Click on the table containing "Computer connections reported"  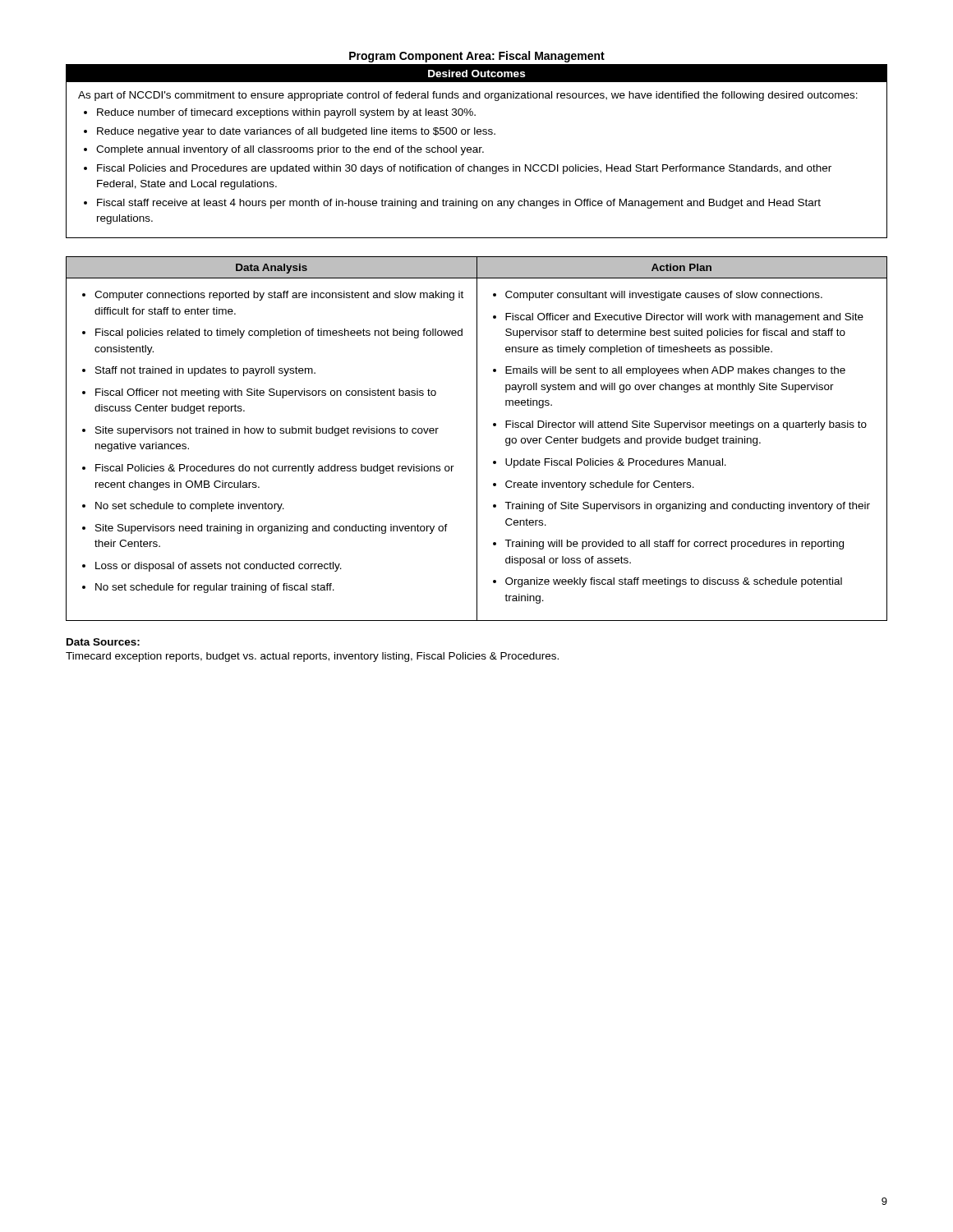476,438
